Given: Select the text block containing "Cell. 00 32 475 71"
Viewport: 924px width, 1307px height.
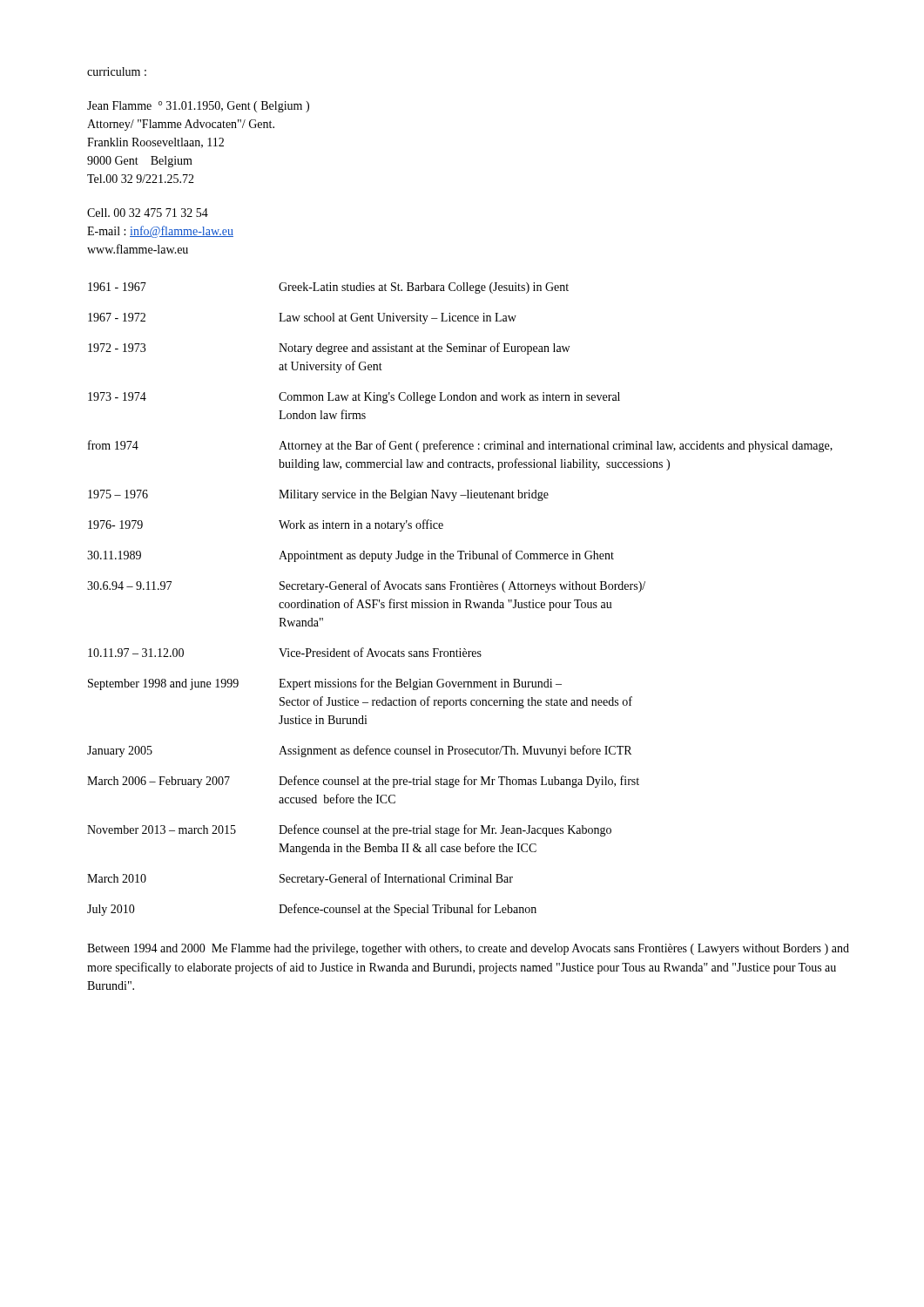Looking at the screenshot, I should 160,231.
